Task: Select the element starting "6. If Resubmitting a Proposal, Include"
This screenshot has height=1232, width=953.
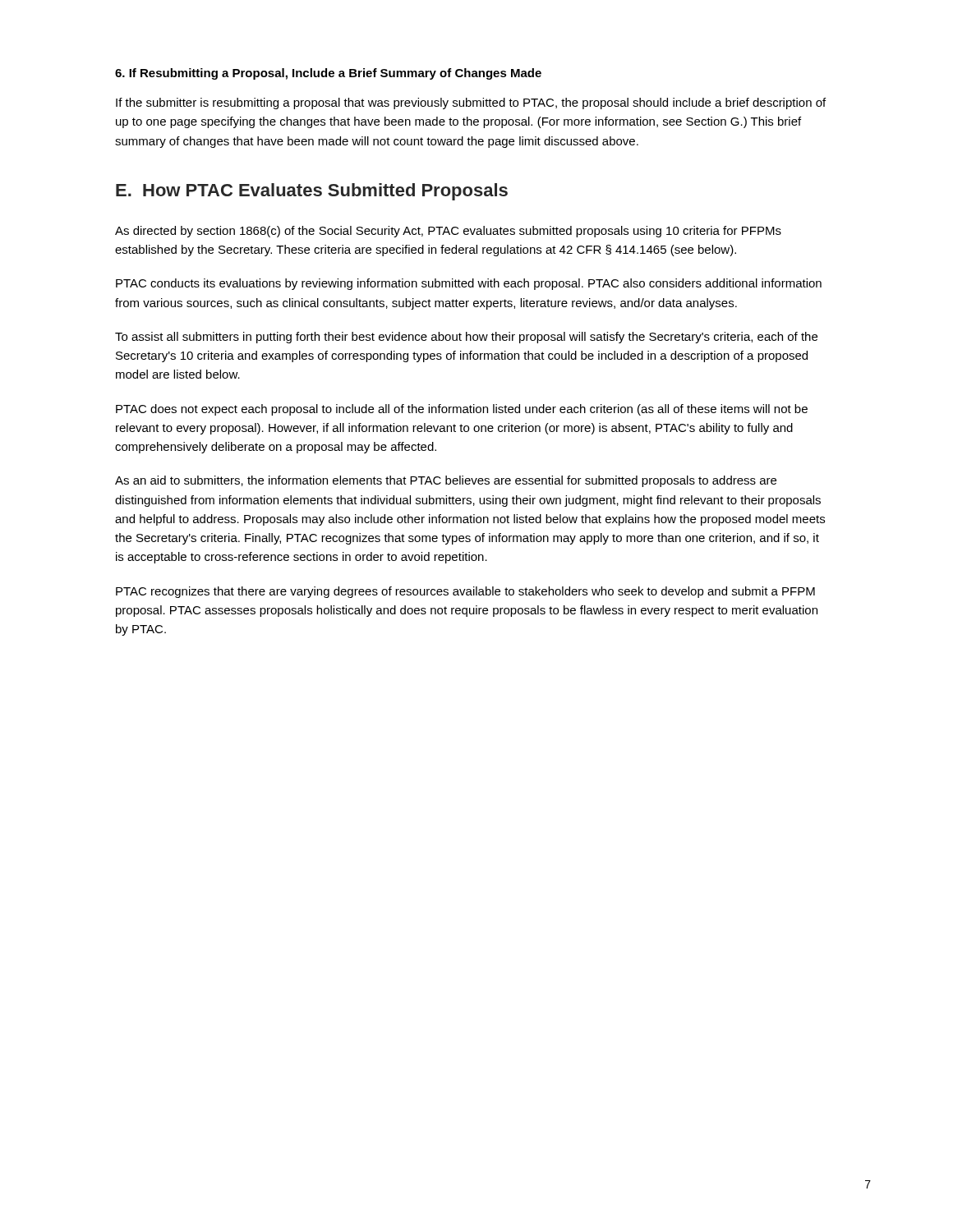Action: coord(328,73)
